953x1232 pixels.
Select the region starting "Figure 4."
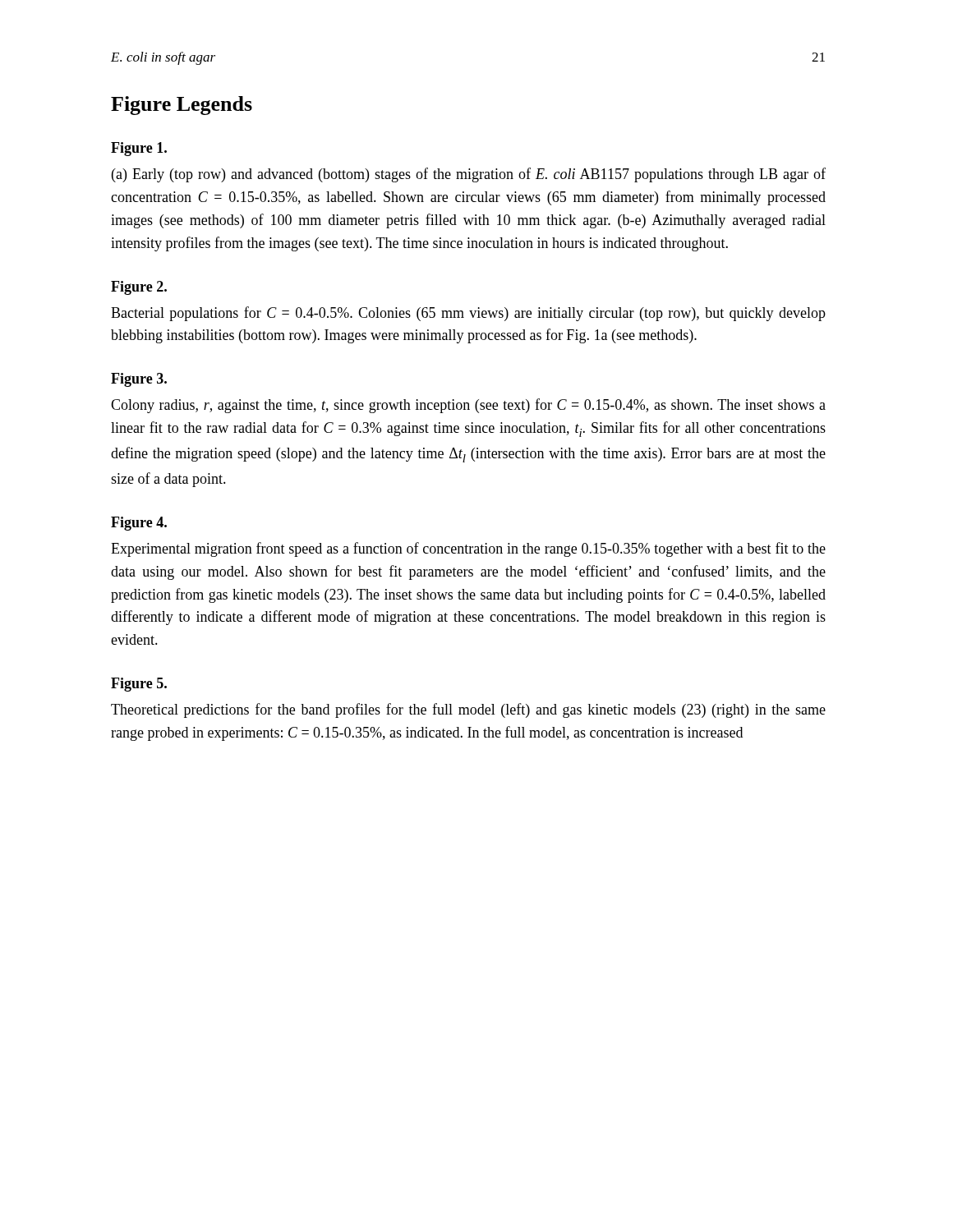click(139, 522)
